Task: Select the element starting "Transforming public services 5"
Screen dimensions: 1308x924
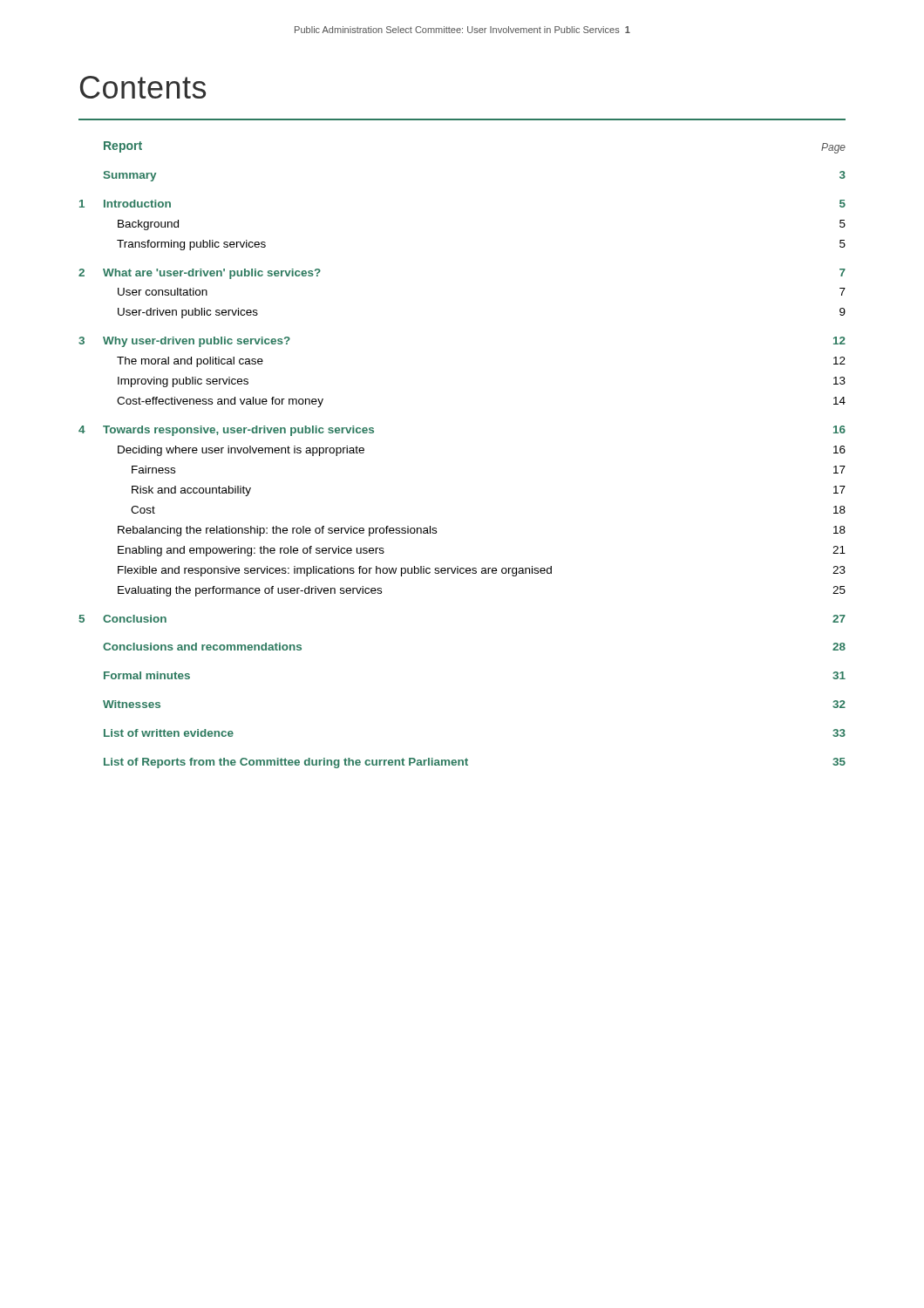Action: point(191,246)
